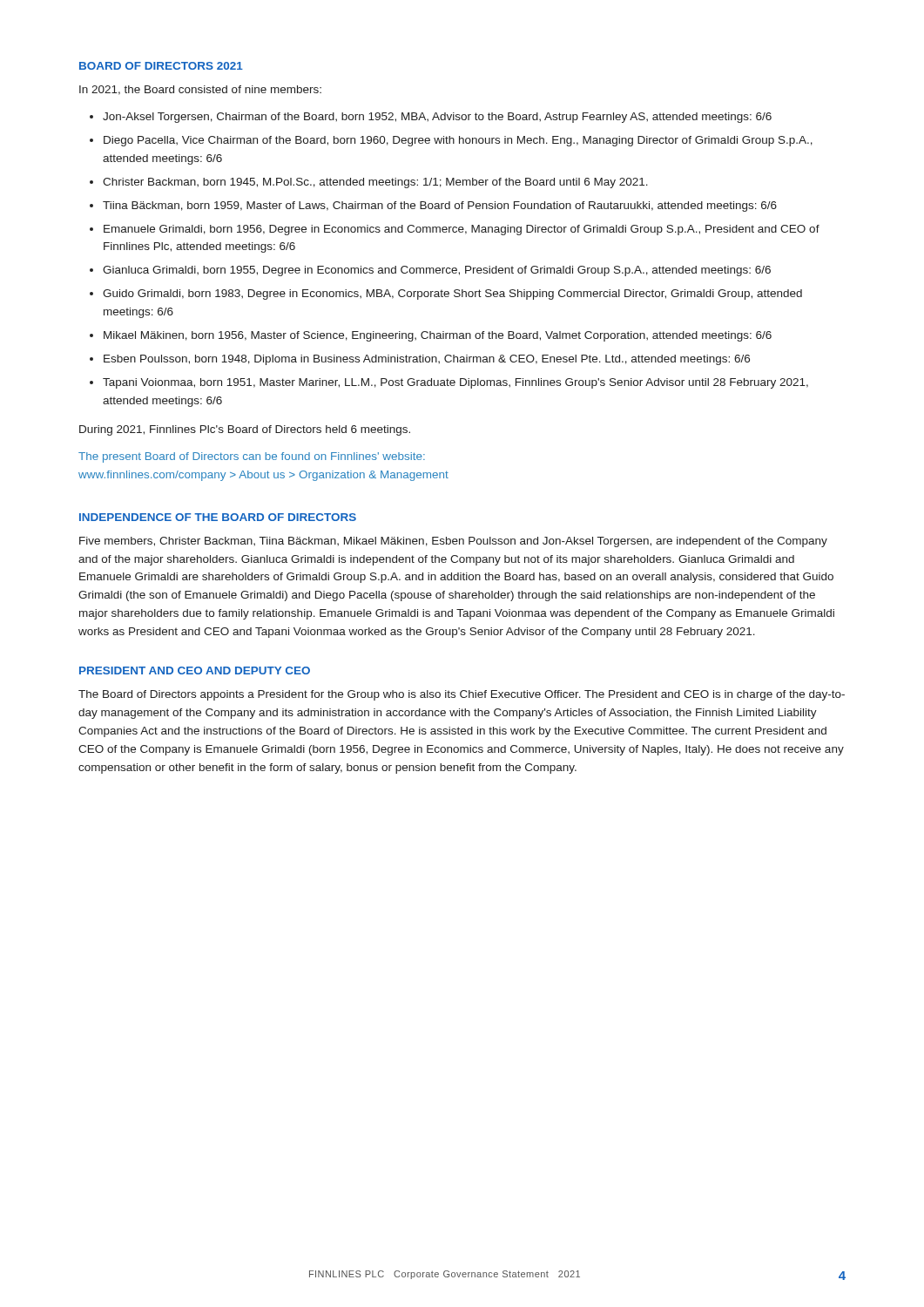Viewport: 924px width, 1307px height.
Task: Click on the section header that reads "PRESIDENT AND CEO AND DEPUTY CEO"
Action: tap(194, 671)
